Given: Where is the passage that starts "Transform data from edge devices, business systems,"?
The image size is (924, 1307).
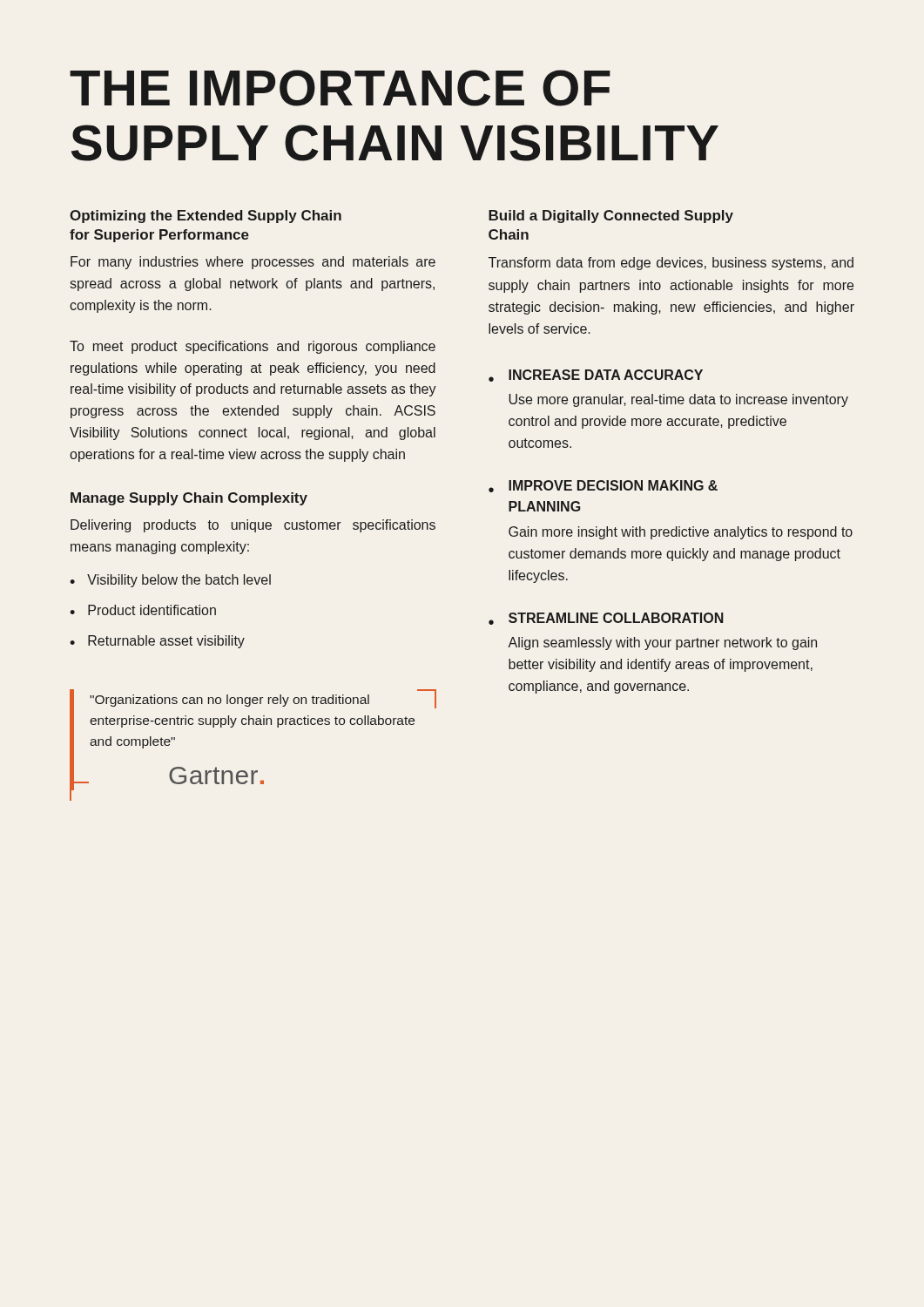Looking at the screenshot, I should [671, 296].
